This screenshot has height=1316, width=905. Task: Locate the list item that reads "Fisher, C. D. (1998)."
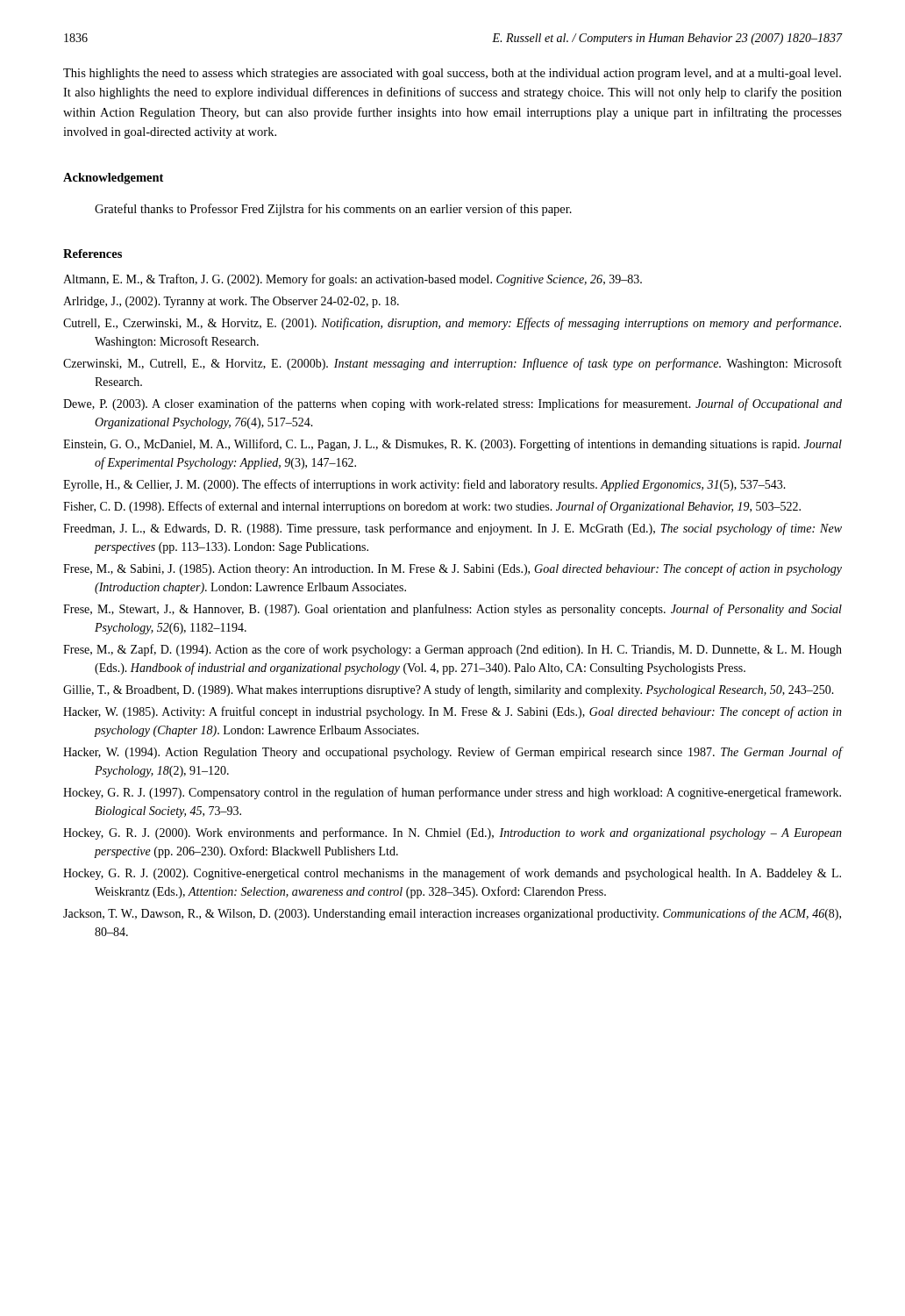point(432,507)
